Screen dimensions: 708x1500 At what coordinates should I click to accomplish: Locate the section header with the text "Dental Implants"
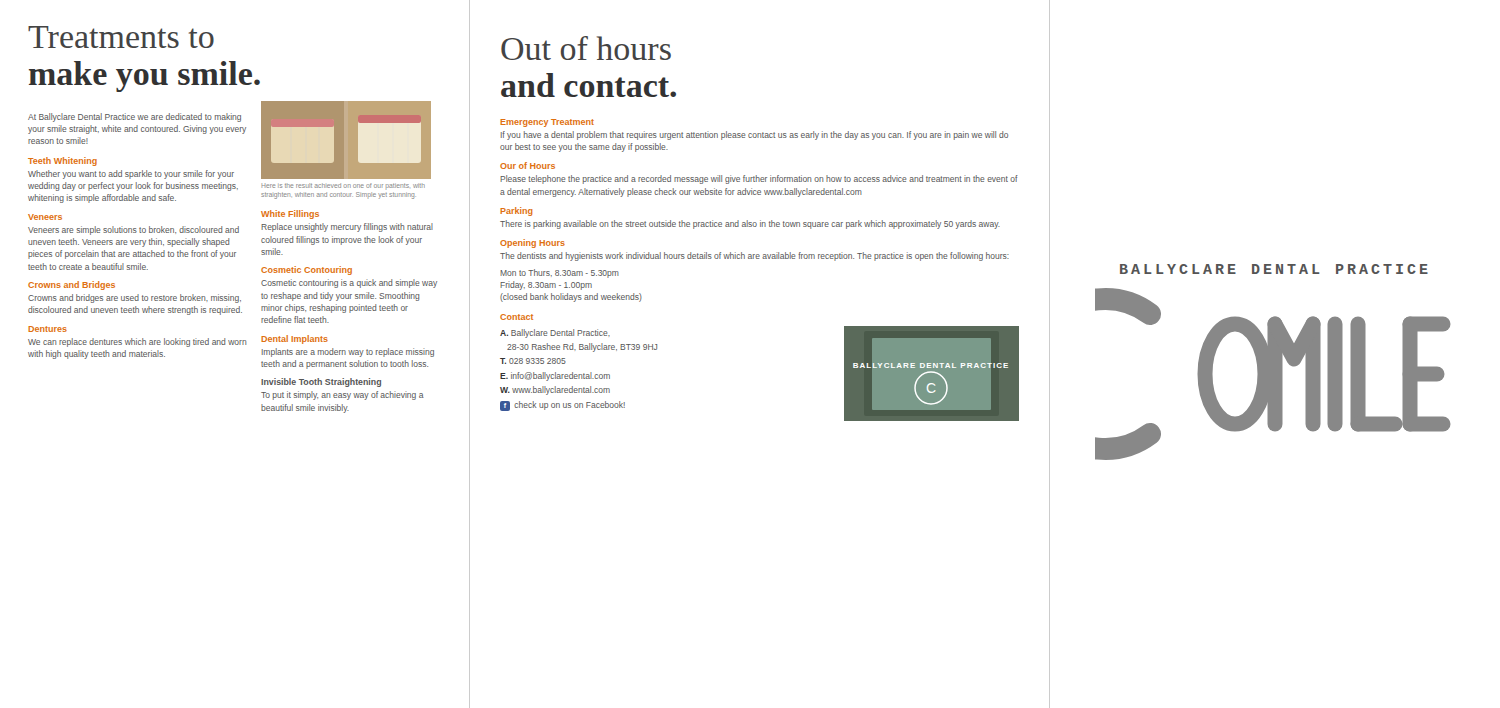[x=295, y=339]
